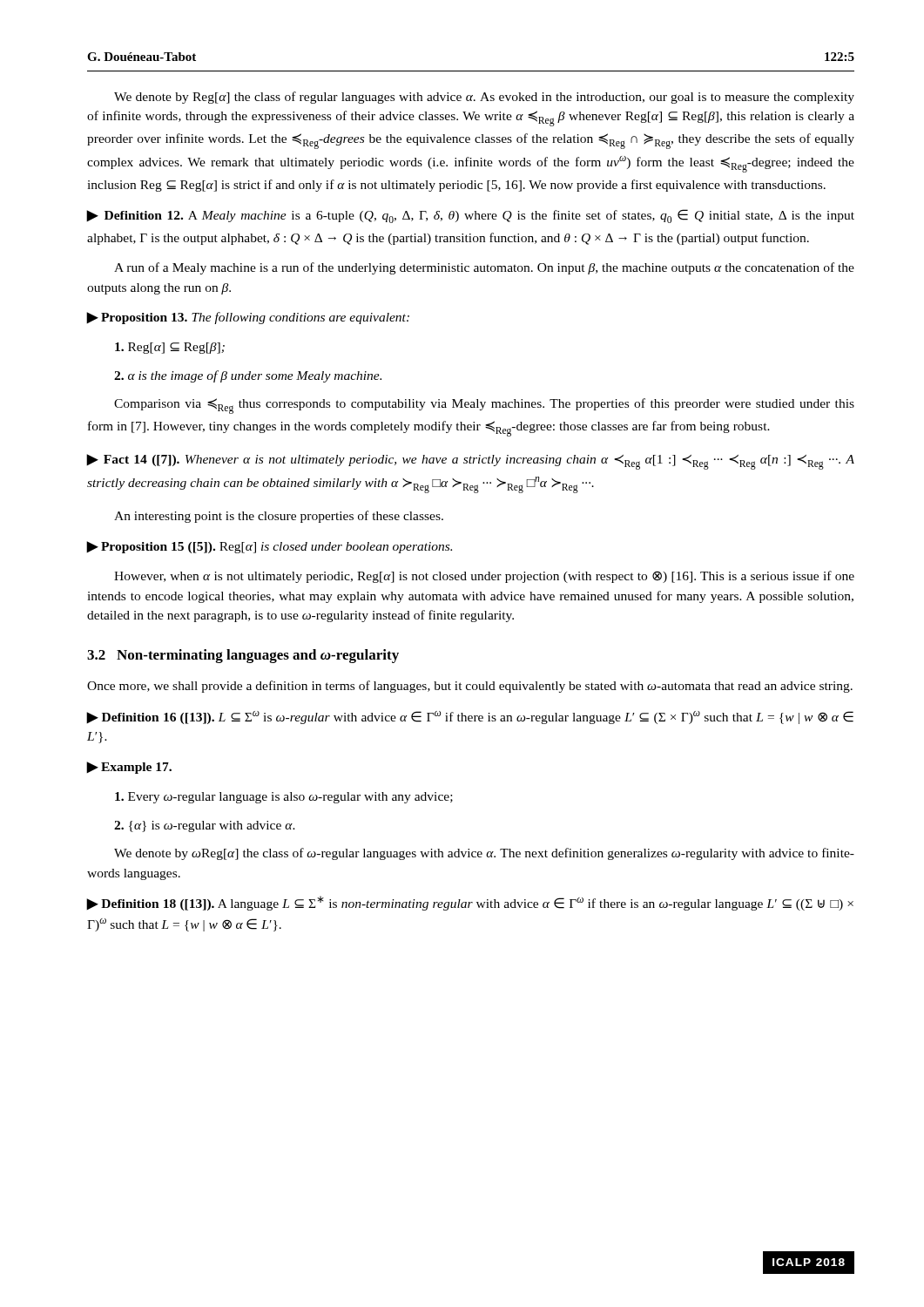Select the region starting "However, when α is not"
Screen dimensions: 1307x924
[471, 596]
